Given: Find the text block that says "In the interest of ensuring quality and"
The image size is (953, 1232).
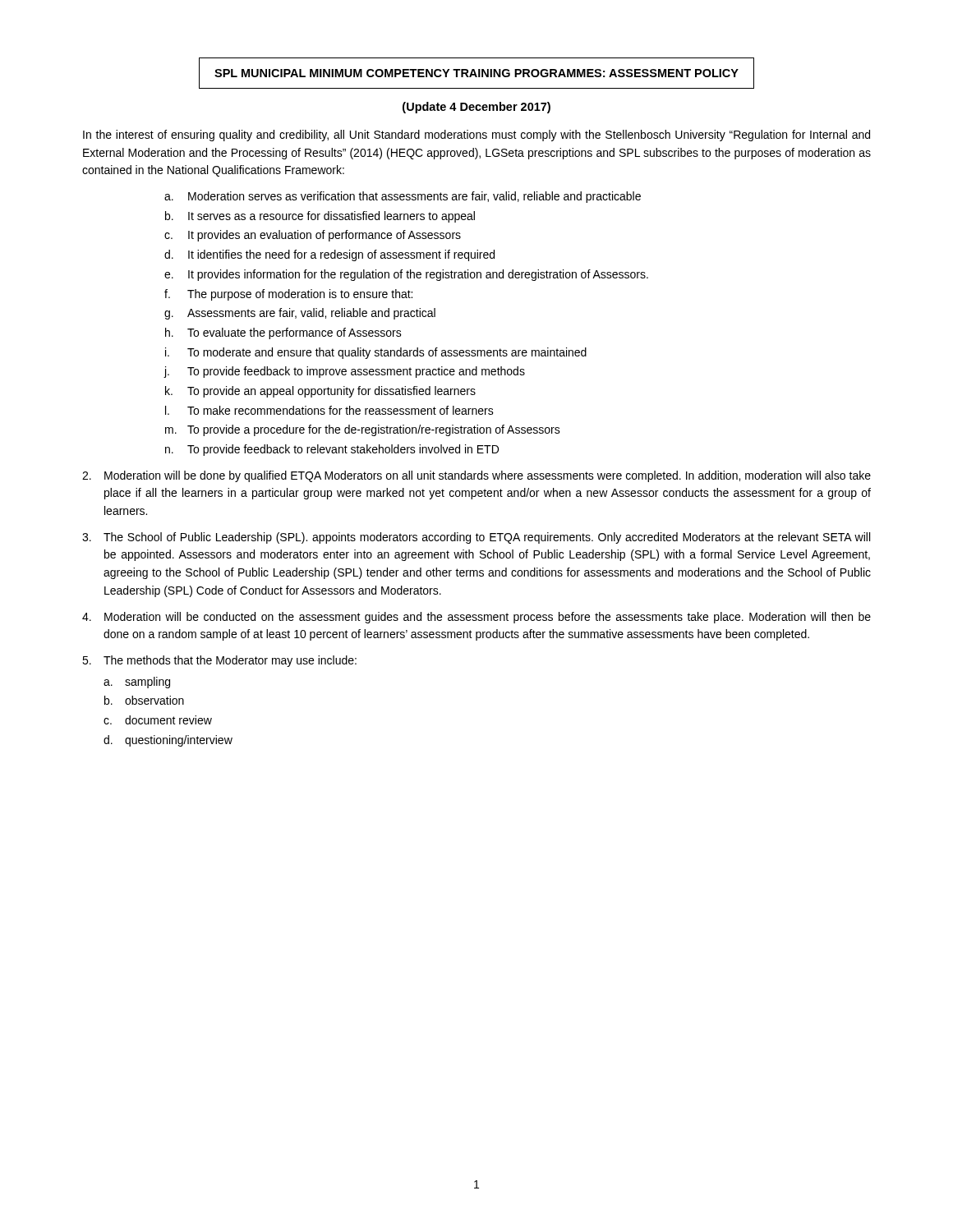Looking at the screenshot, I should coord(476,153).
